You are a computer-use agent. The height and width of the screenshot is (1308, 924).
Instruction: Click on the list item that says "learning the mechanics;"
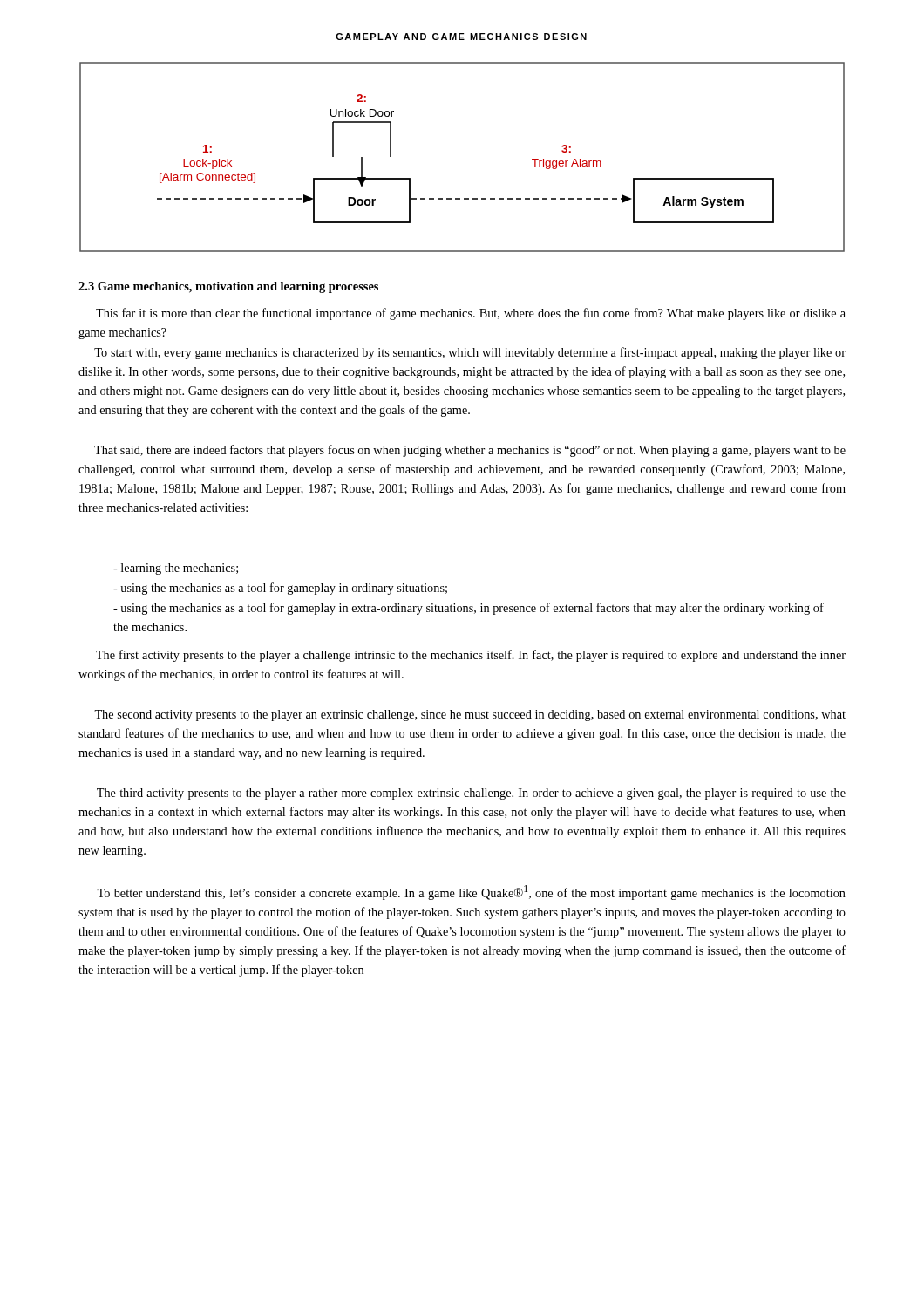tap(176, 568)
